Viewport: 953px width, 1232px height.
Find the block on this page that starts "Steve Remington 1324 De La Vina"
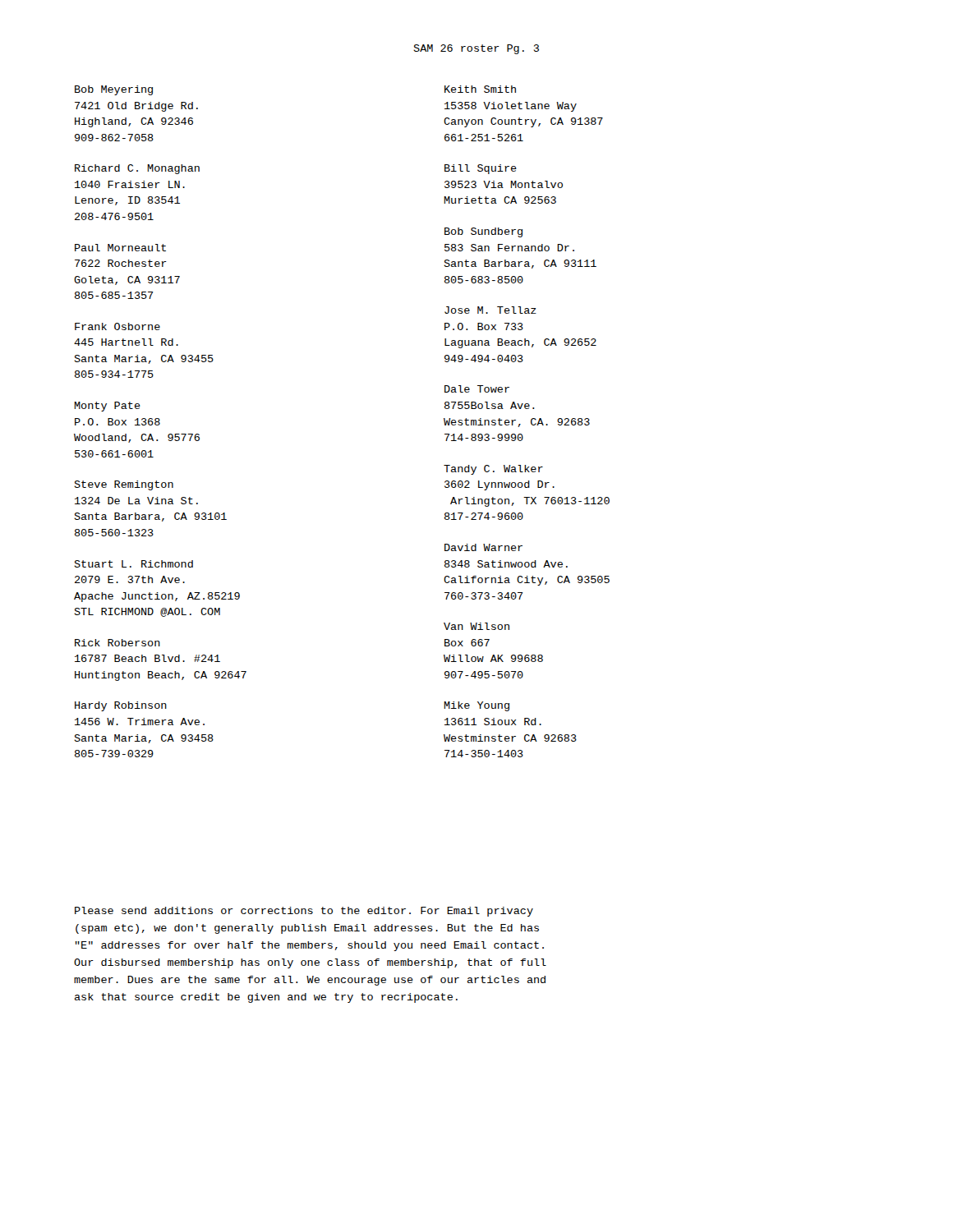point(150,509)
